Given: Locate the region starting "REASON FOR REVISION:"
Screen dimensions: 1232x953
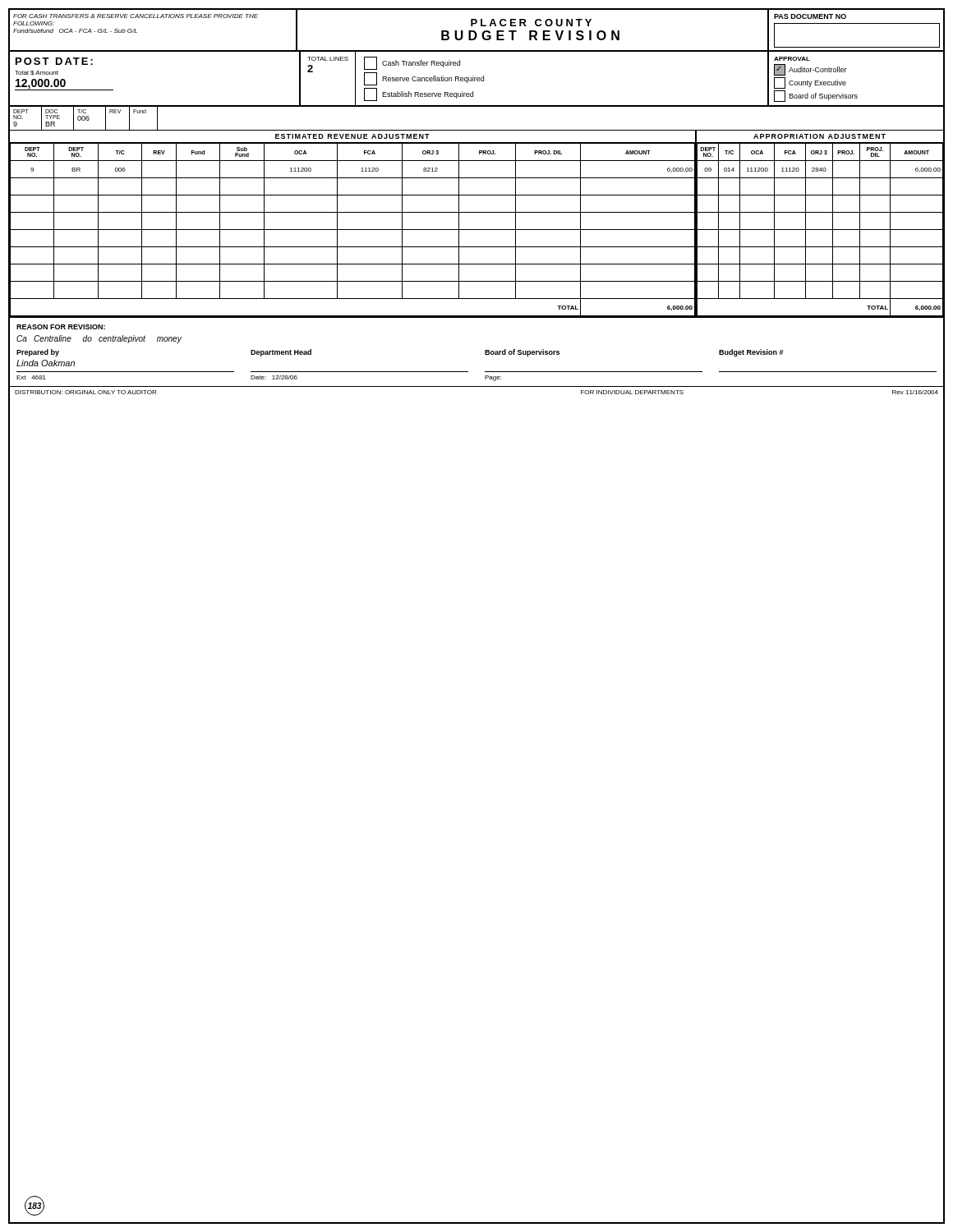Looking at the screenshot, I should click(61, 327).
